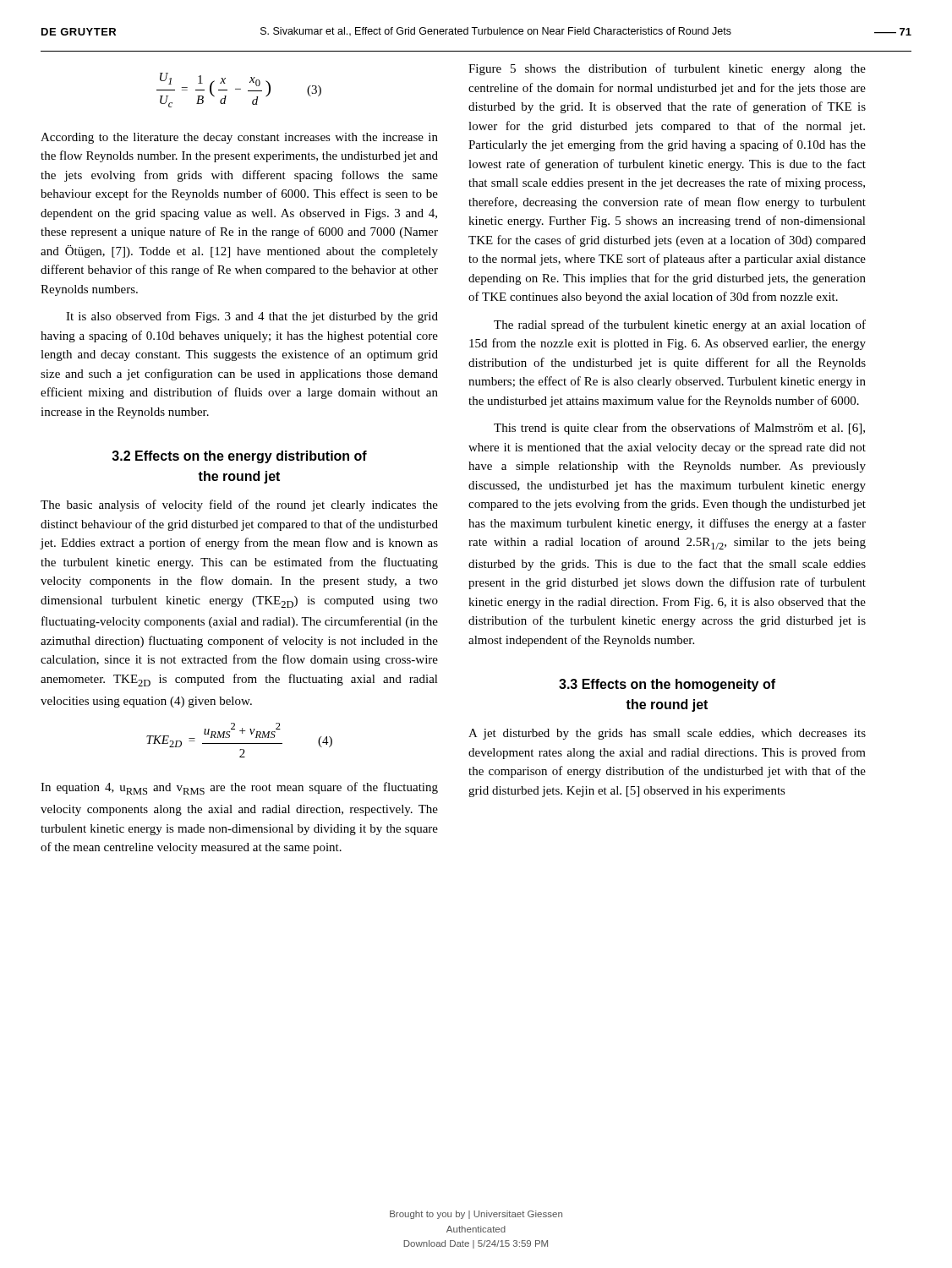
Task: Locate the element starting "It is also observed from"
Action: (239, 364)
